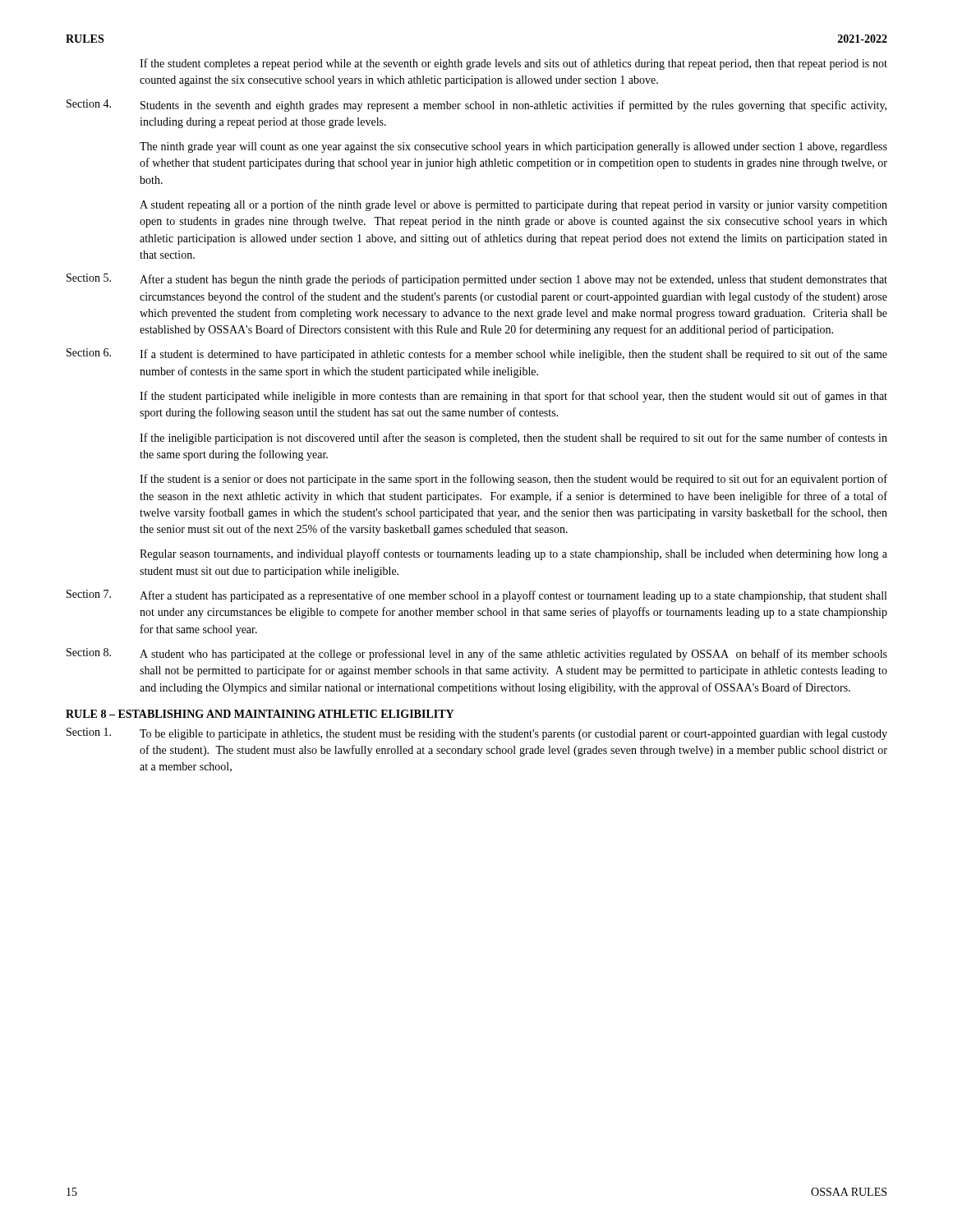This screenshot has width=953, height=1232.
Task: Select the text containing "Section 6."
Action: 89,353
